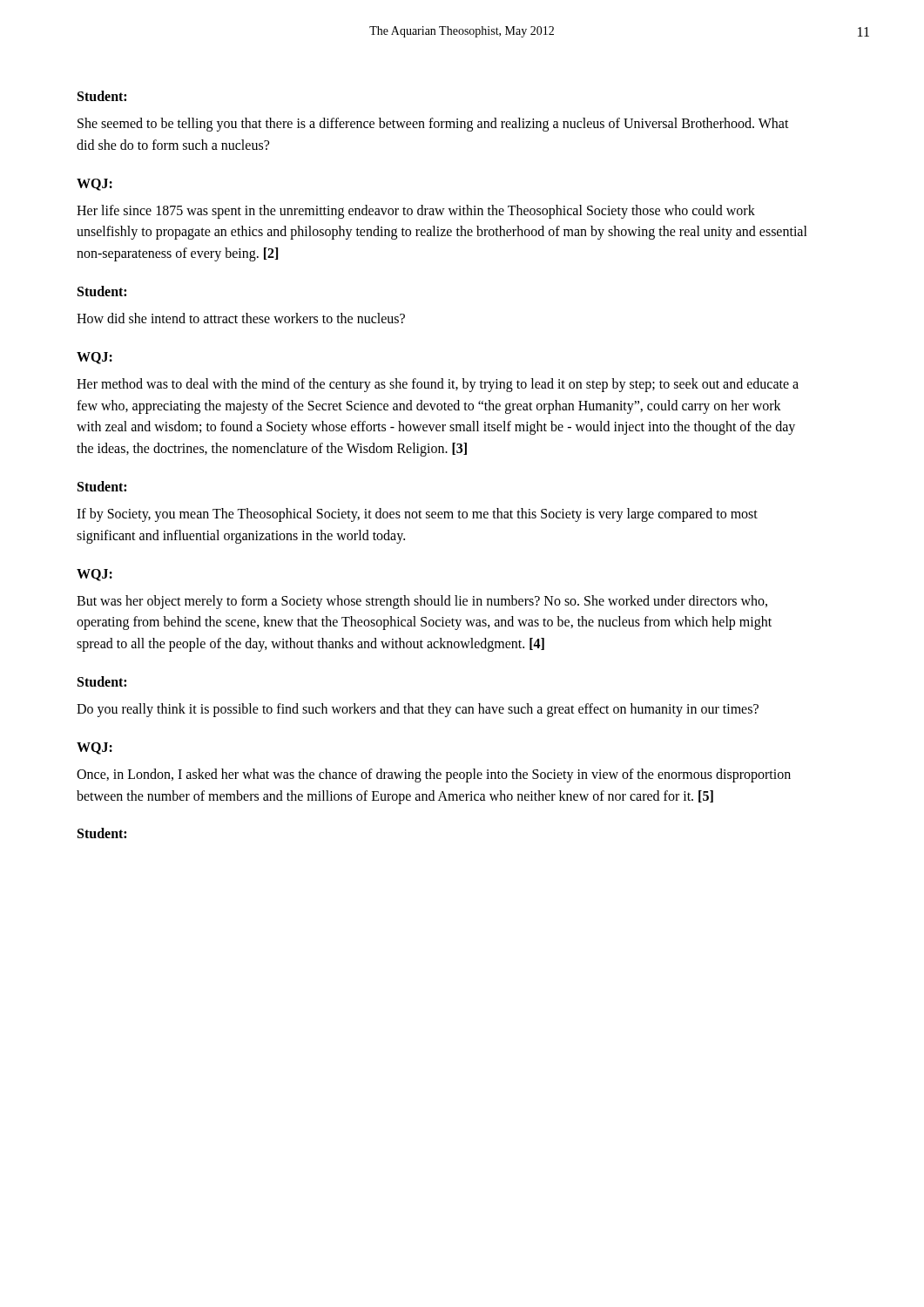924x1307 pixels.
Task: Click on the text starting "She seemed to be telling you that there"
Action: [x=433, y=134]
